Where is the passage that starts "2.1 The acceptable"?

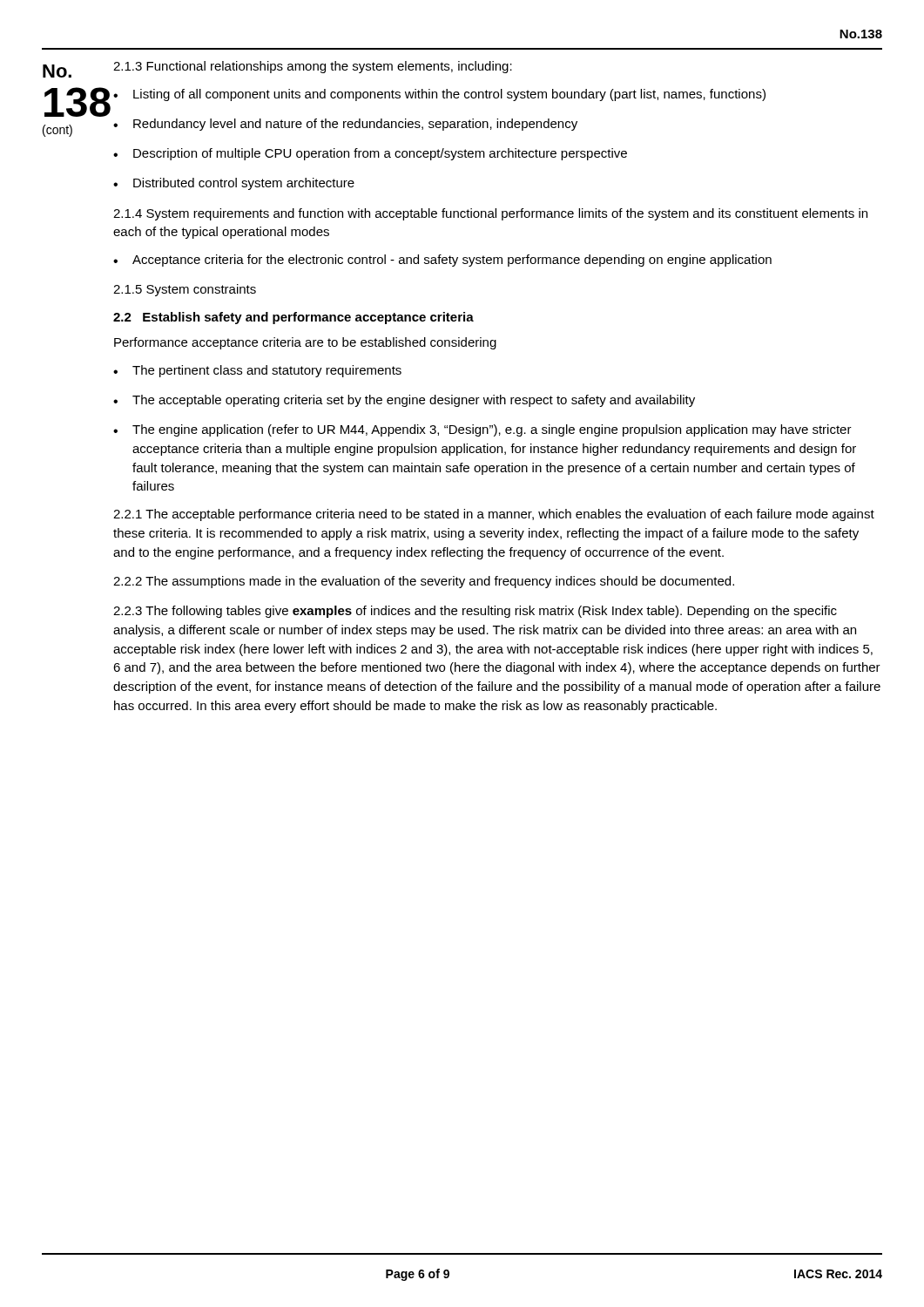494,533
